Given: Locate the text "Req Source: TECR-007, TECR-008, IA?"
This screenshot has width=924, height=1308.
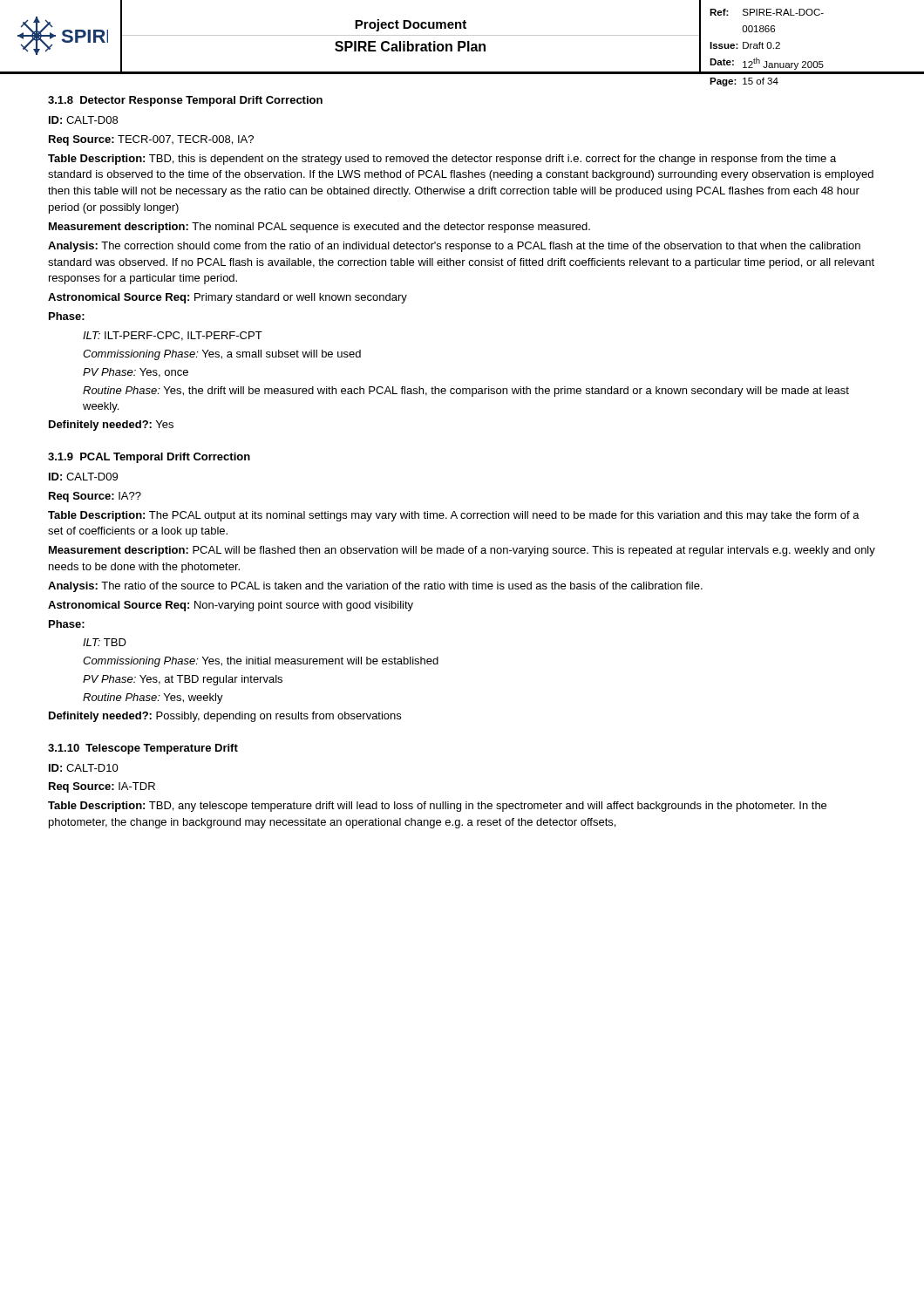Looking at the screenshot, I should pyautogui.click(x=151, y=139).
